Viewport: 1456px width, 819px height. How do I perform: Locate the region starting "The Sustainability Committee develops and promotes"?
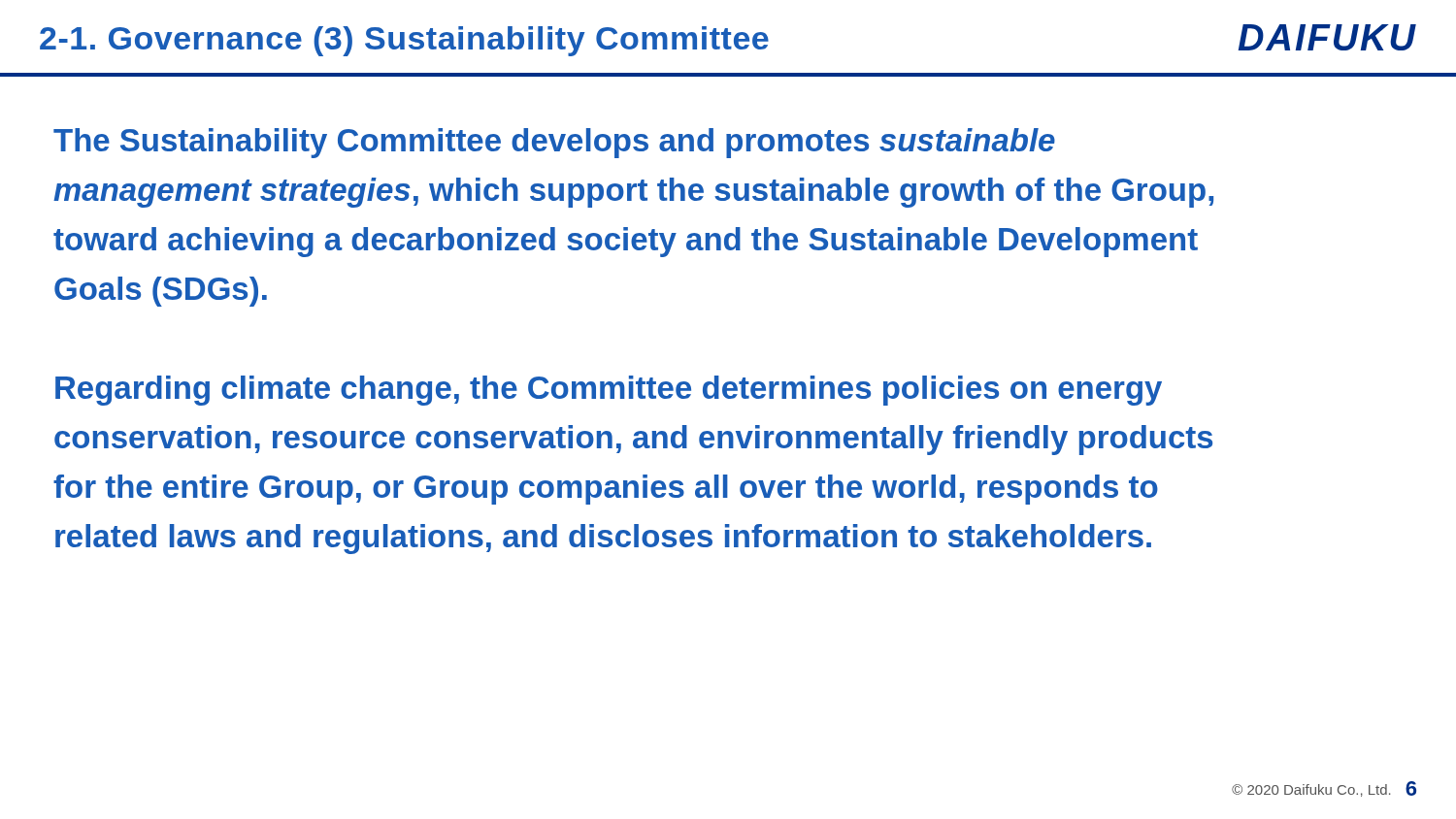635,215
